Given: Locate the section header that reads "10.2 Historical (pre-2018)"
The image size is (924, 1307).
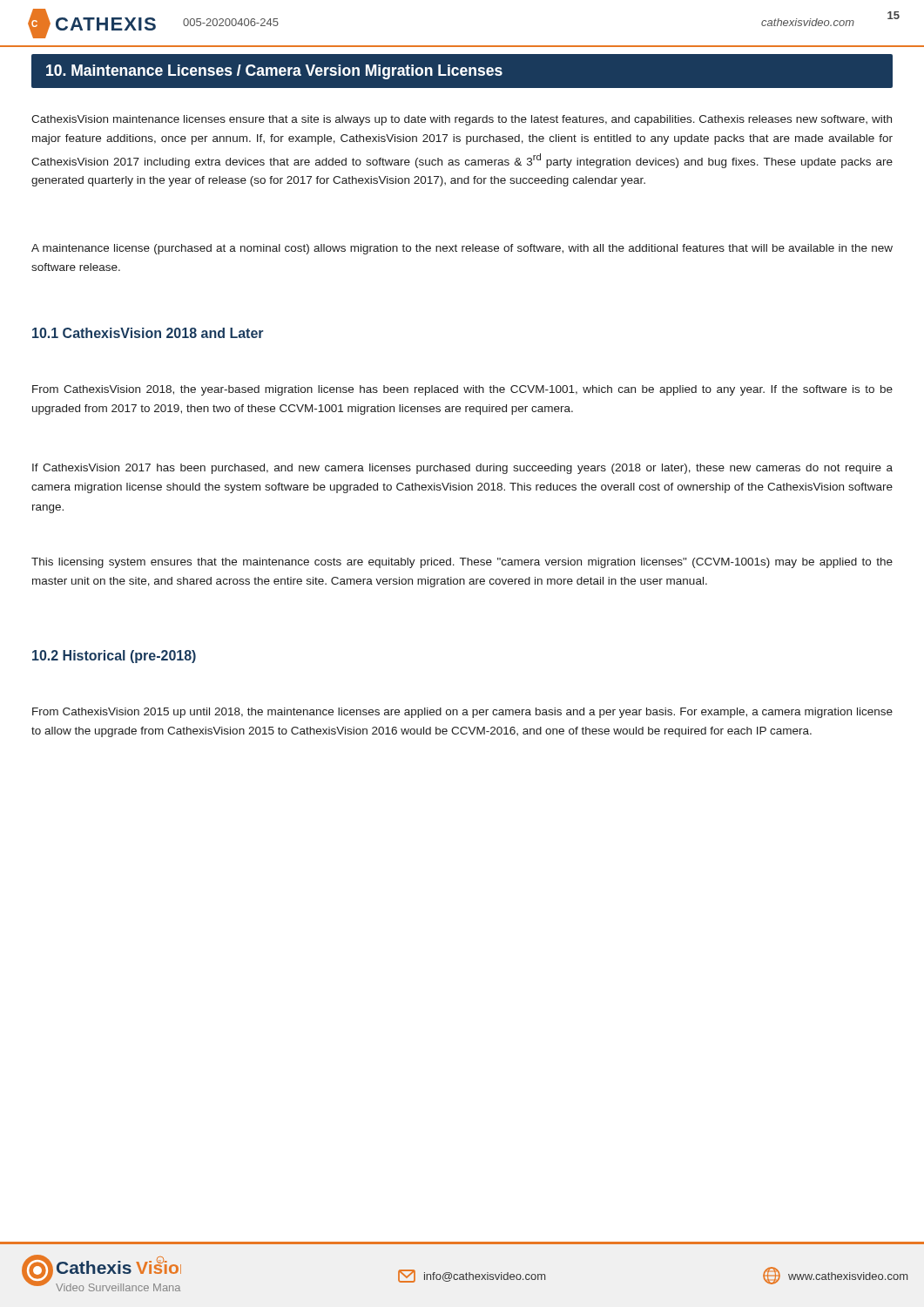Looking at the screenshot, I should pos(114,656).
